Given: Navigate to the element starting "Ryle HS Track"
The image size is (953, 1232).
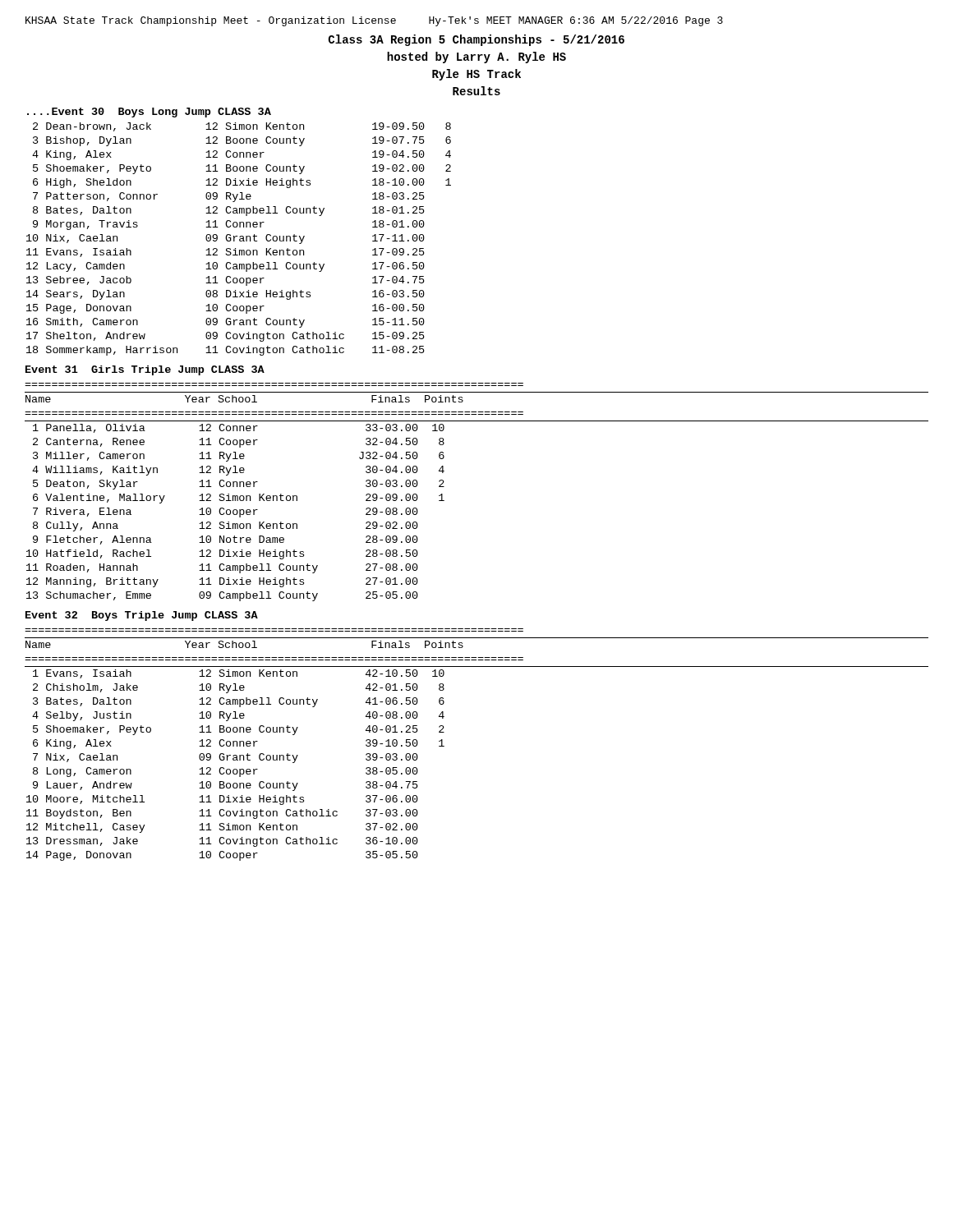Looking at the screenshot, I should click(x=476, y=75).
